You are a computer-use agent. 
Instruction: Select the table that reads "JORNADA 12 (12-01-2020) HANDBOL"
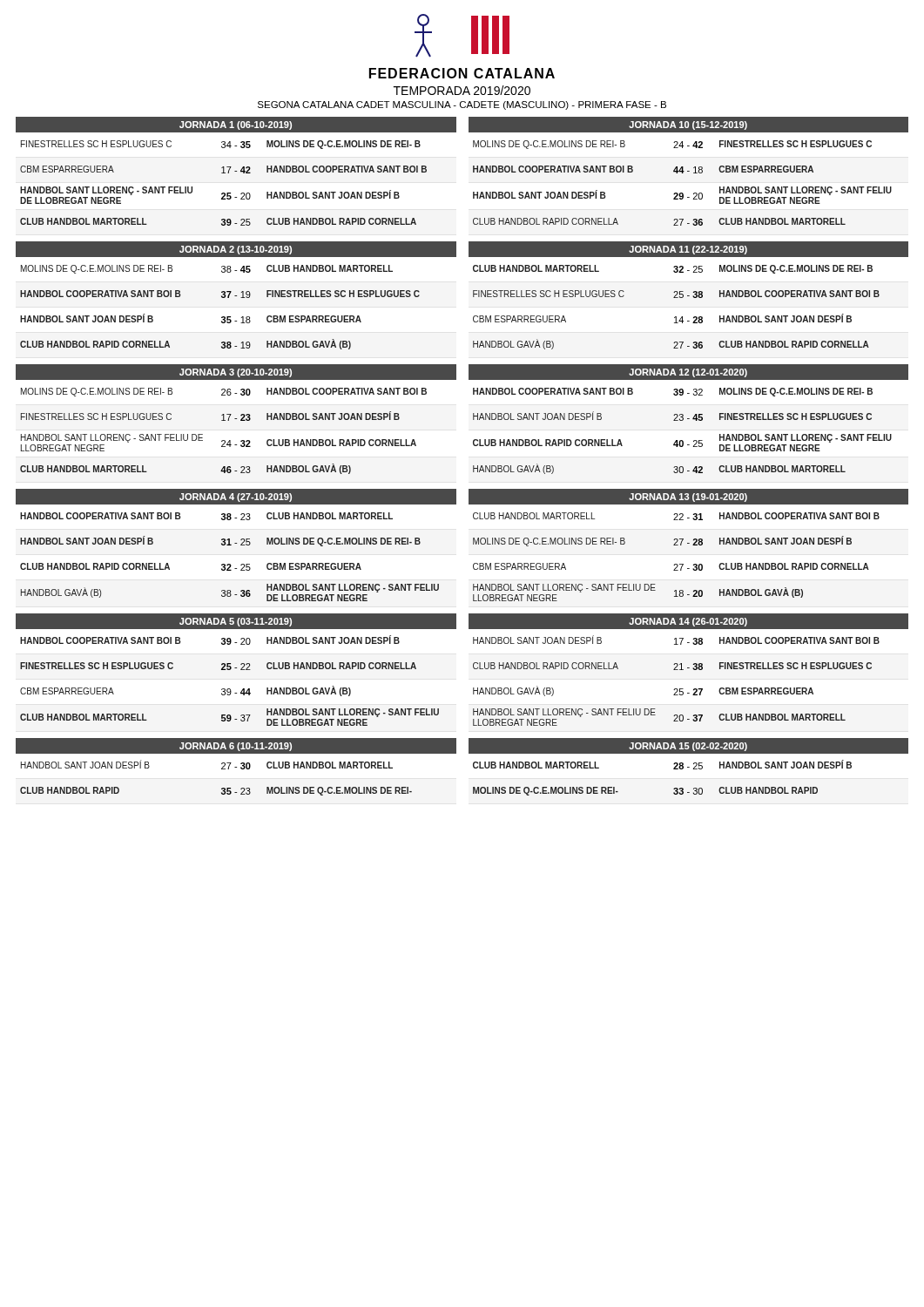pos(688,423)
